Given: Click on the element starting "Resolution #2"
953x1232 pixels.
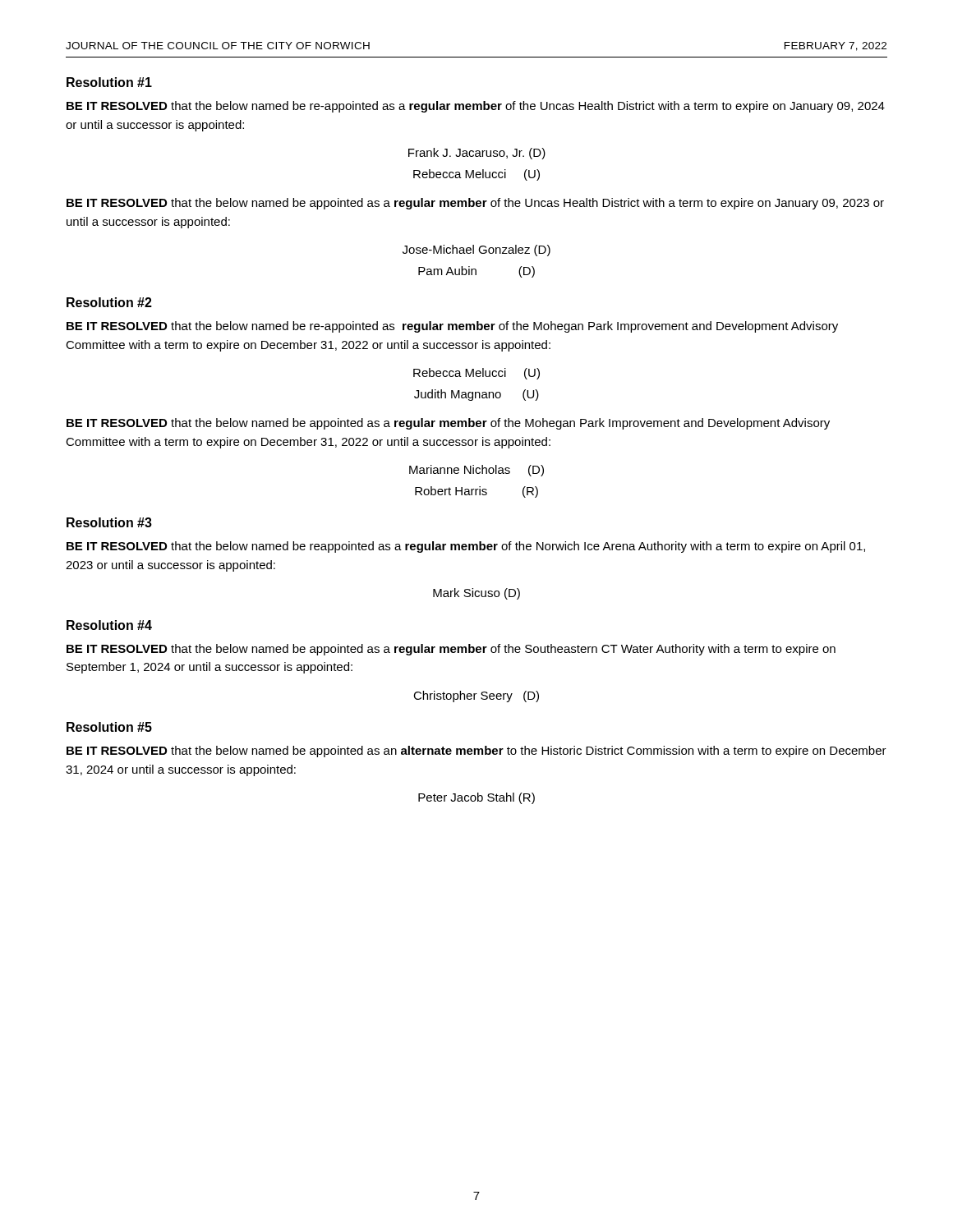Looking at the screenshot, I should tap(109, 303).
